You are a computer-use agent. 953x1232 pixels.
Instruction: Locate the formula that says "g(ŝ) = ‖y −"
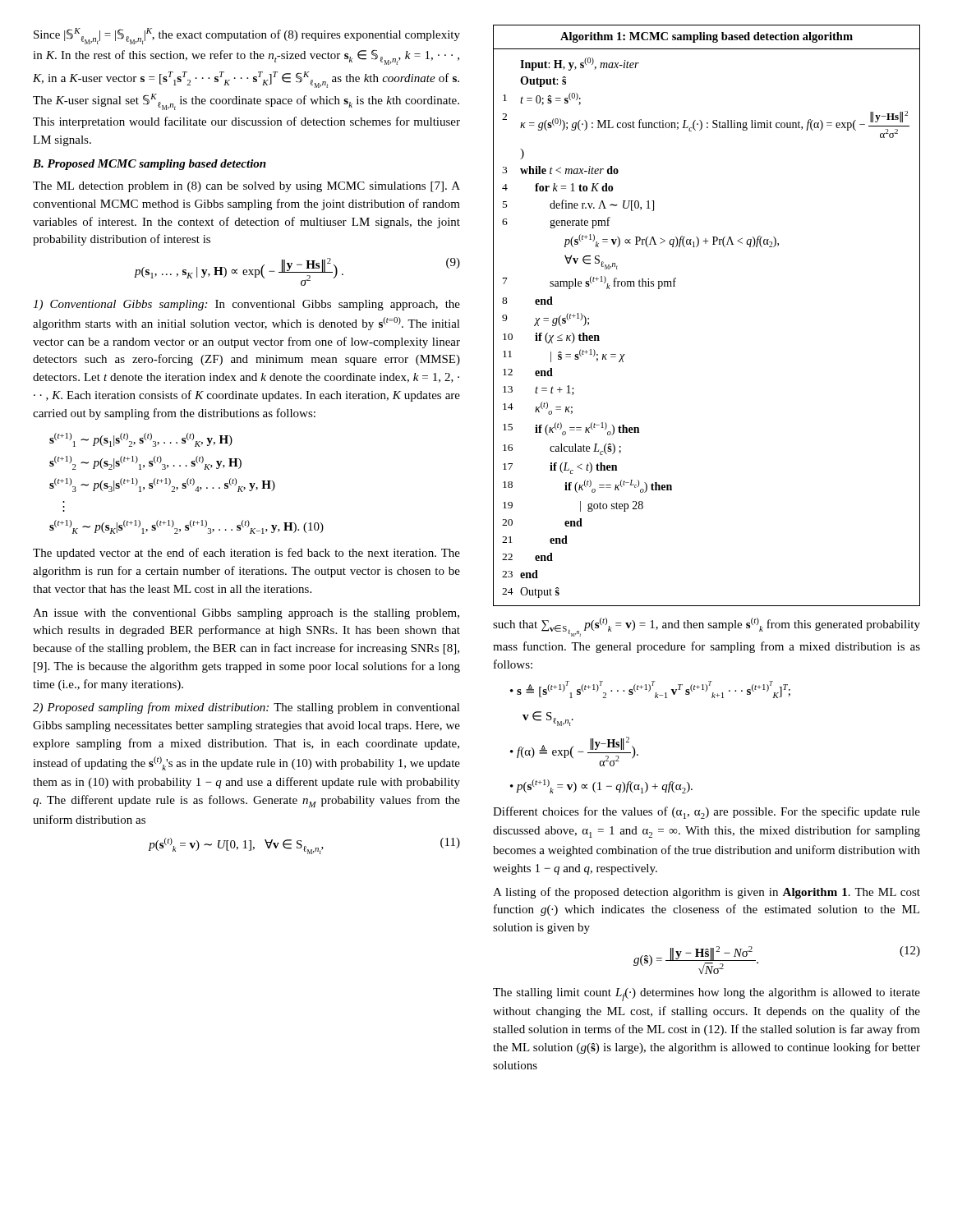tap(707, 960)
